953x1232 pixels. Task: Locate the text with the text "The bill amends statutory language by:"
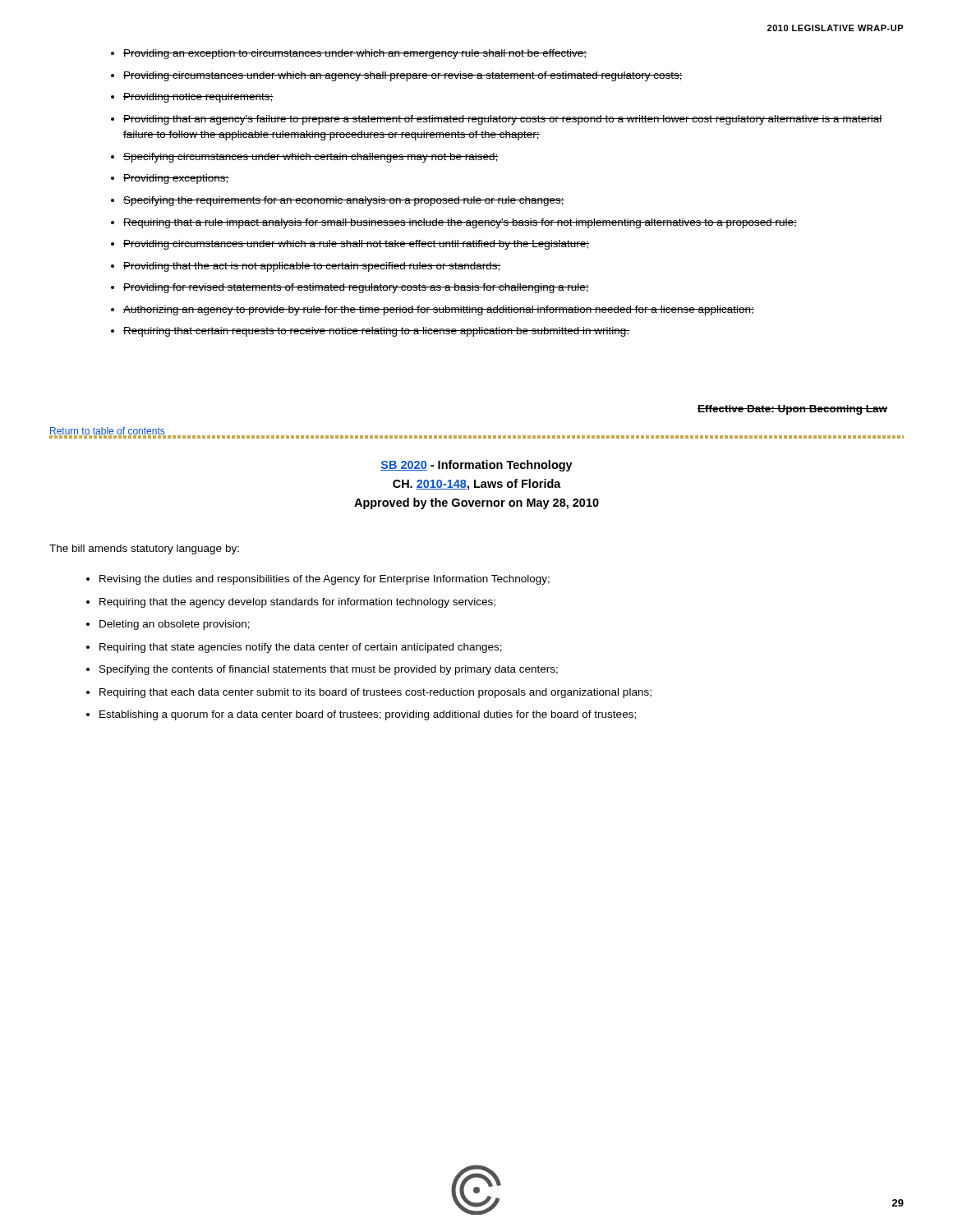click(145, 548)
